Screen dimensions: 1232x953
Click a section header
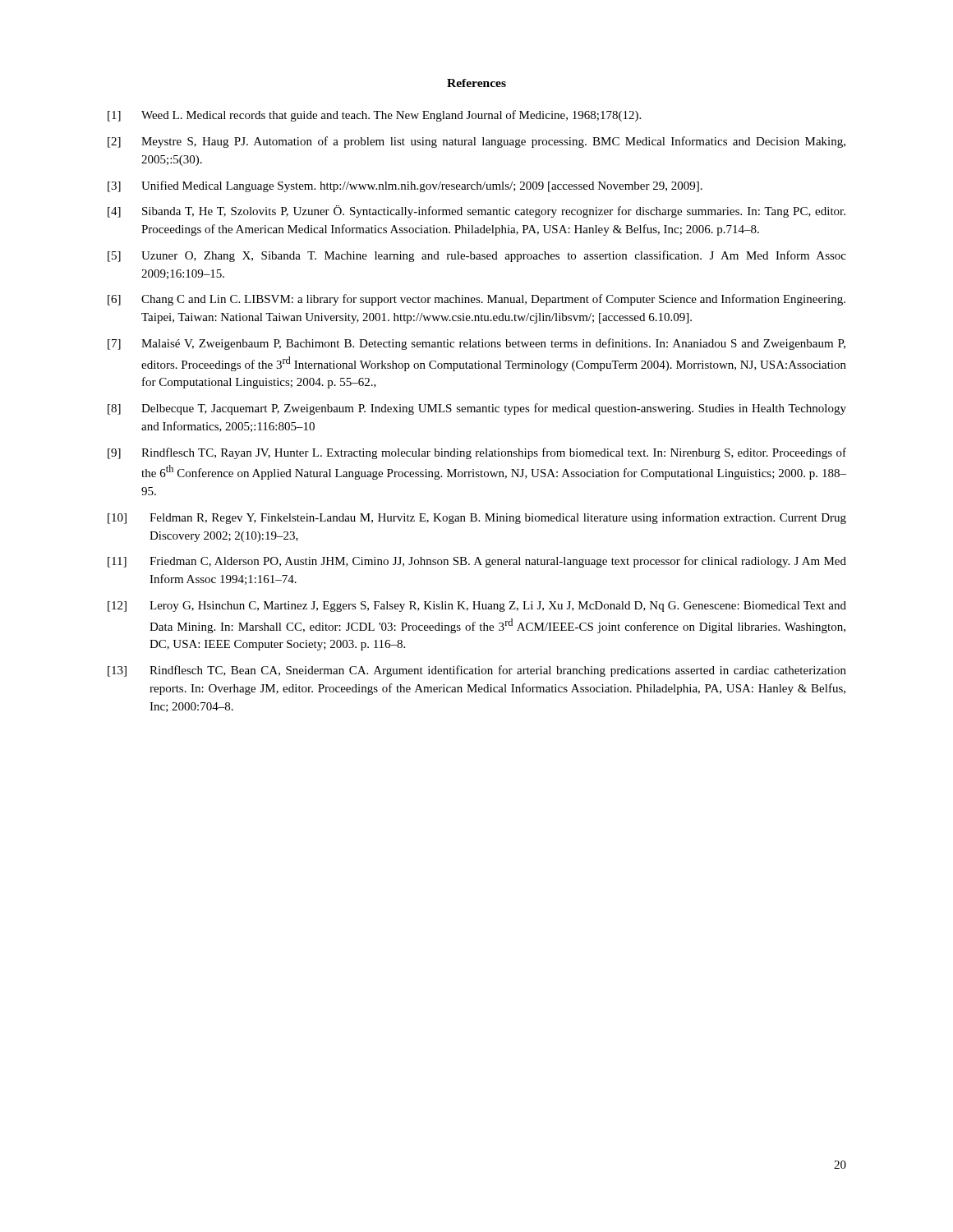pos(476,83)
